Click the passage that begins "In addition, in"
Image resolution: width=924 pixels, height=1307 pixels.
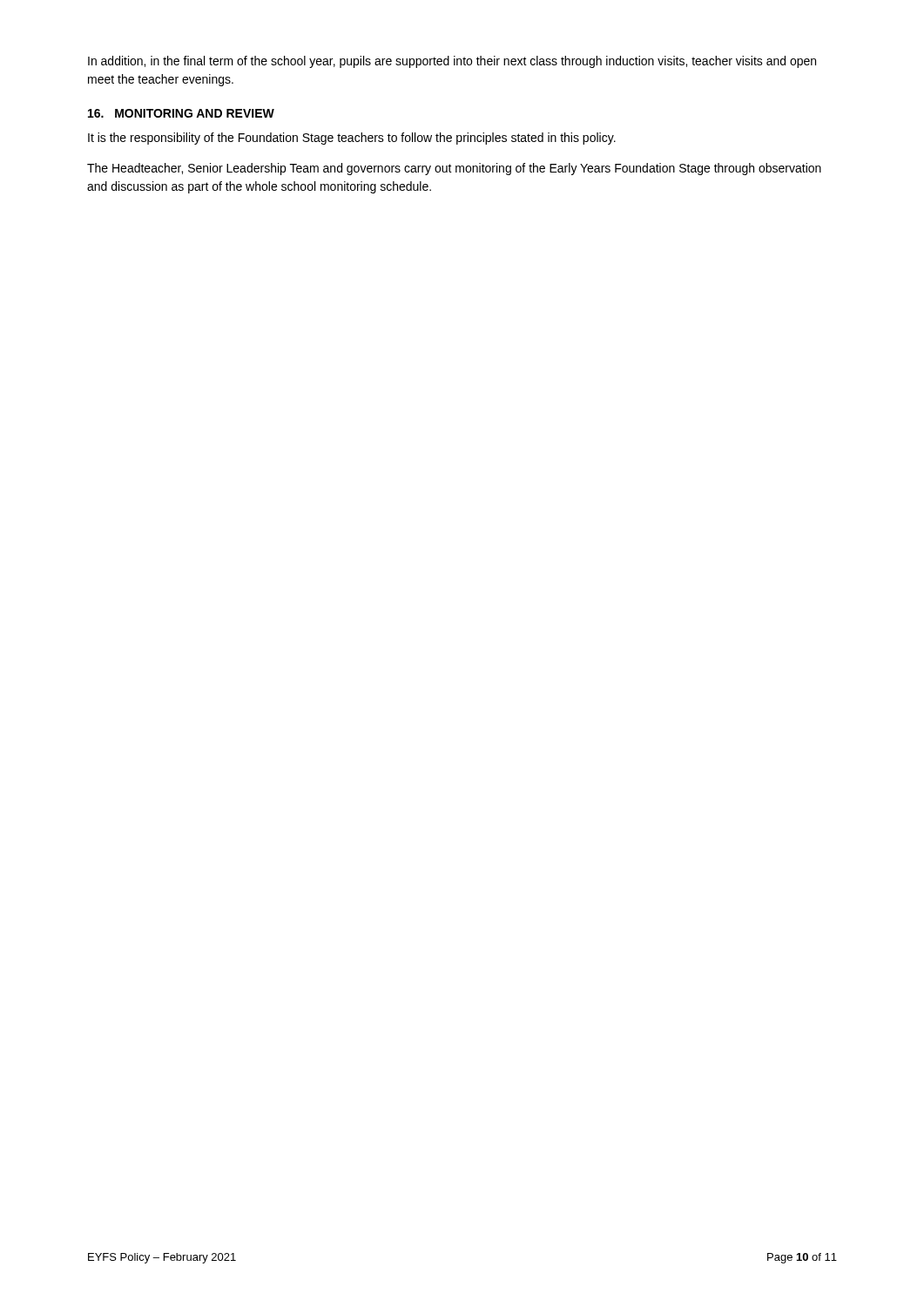452,70
